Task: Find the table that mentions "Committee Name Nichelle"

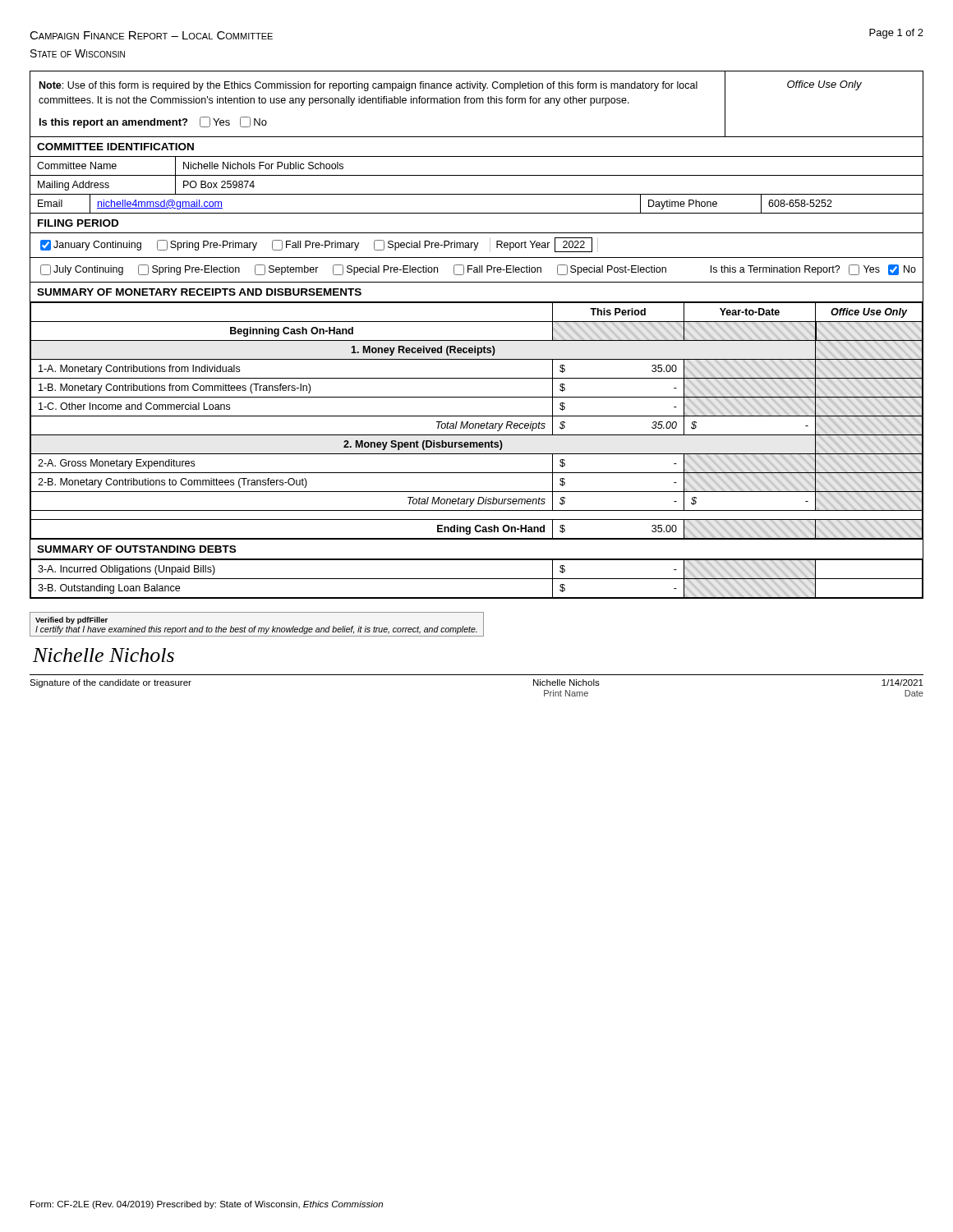Action: pyautogui.click(x=476, y=185)
